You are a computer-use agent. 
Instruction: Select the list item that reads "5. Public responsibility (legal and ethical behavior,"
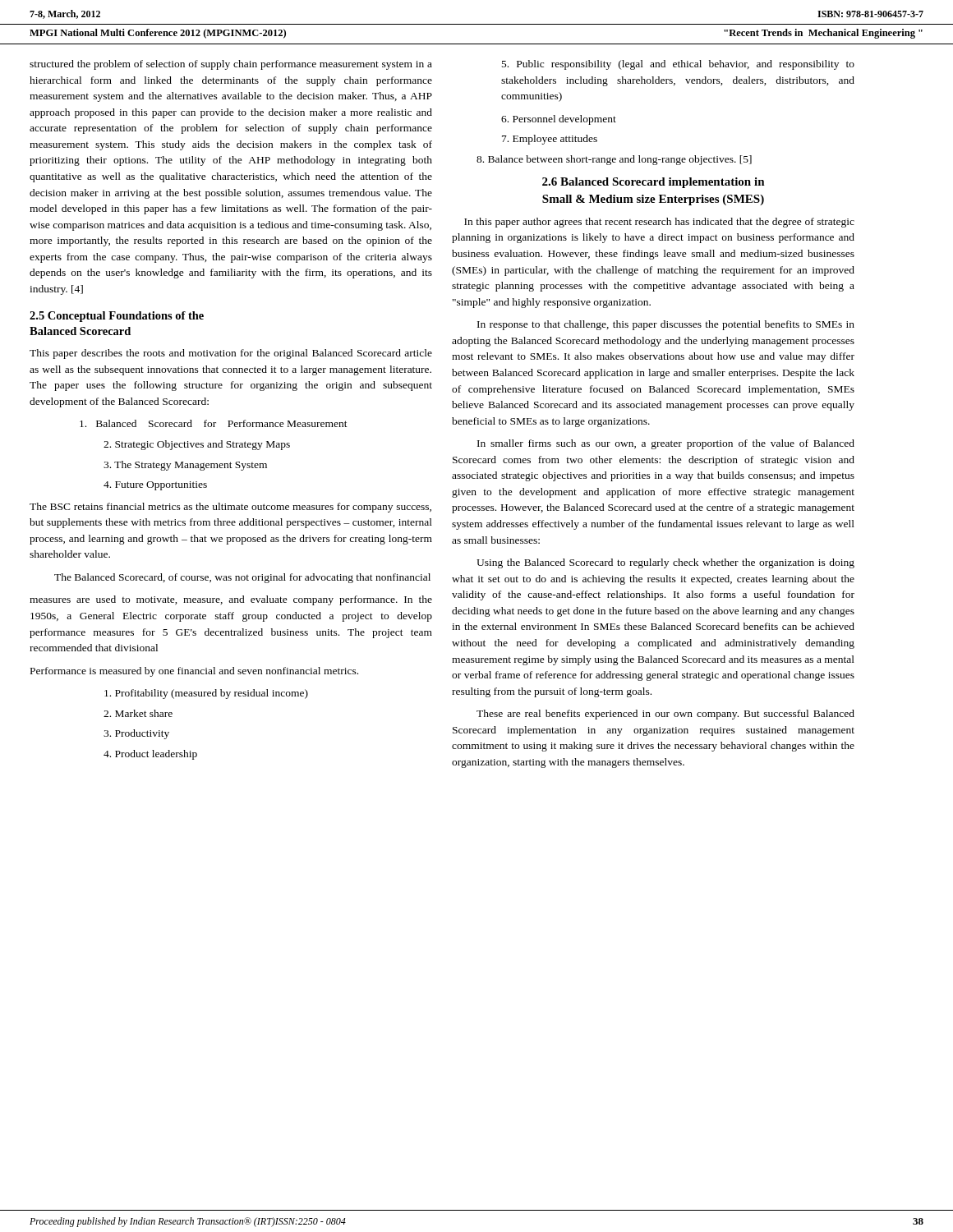[678, 80]
